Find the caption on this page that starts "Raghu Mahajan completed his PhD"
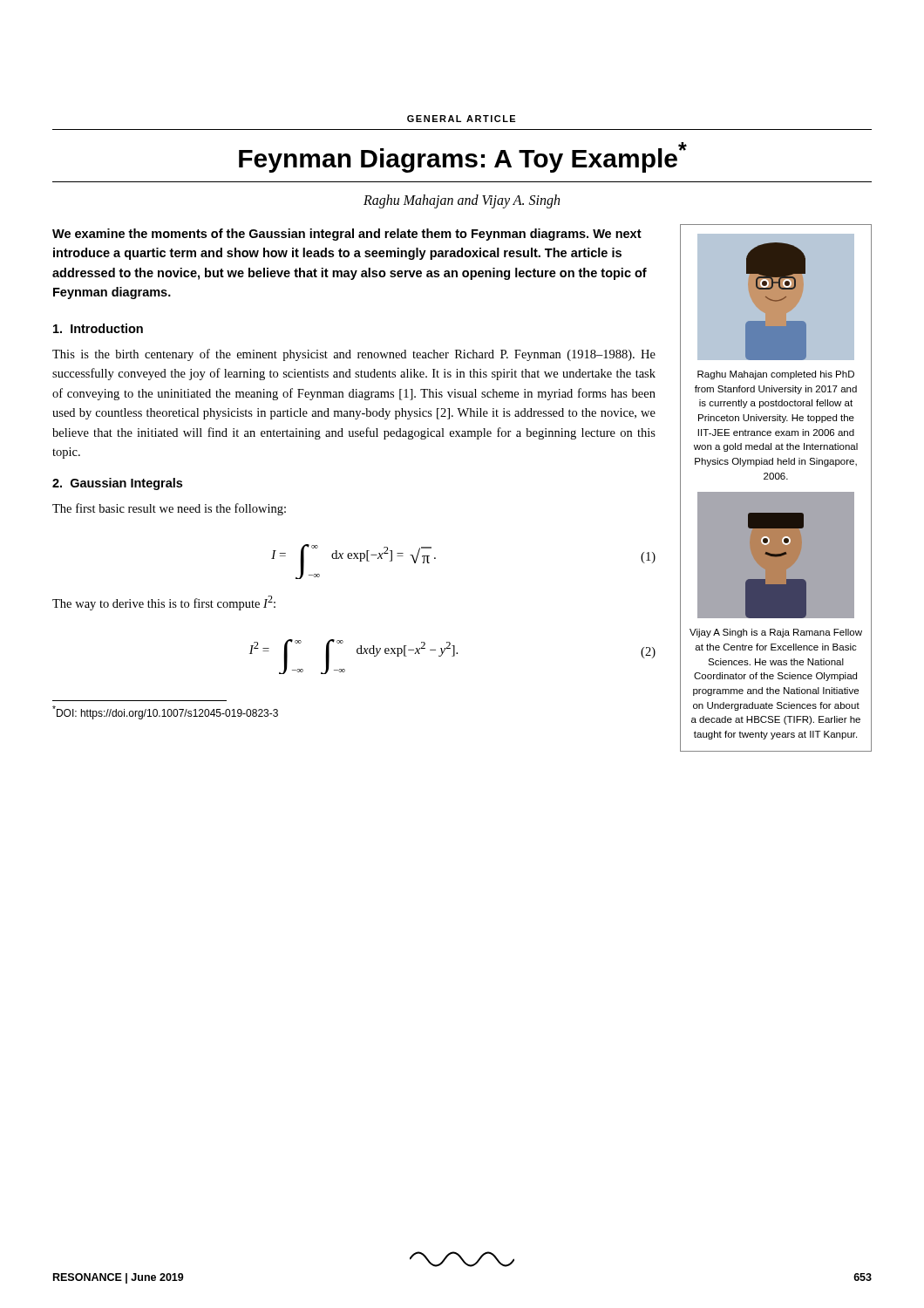The height and width of the screenshot is (1308, 924). [x=776, y=425]
